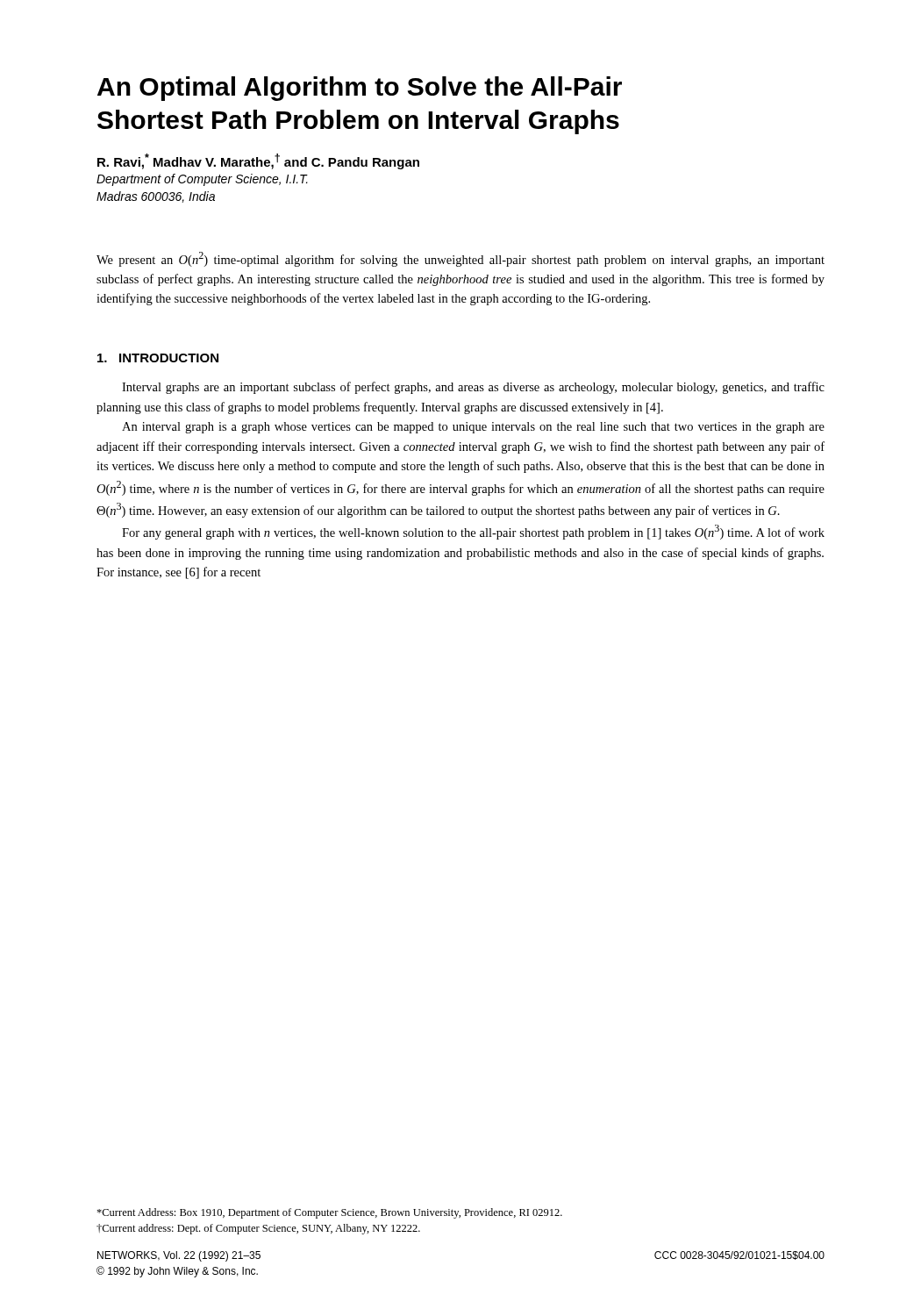This screenshot has width=921, height=1316.
Task: Locate the block starting "1. INTRODUCTION"
Action: click(158, 358)
